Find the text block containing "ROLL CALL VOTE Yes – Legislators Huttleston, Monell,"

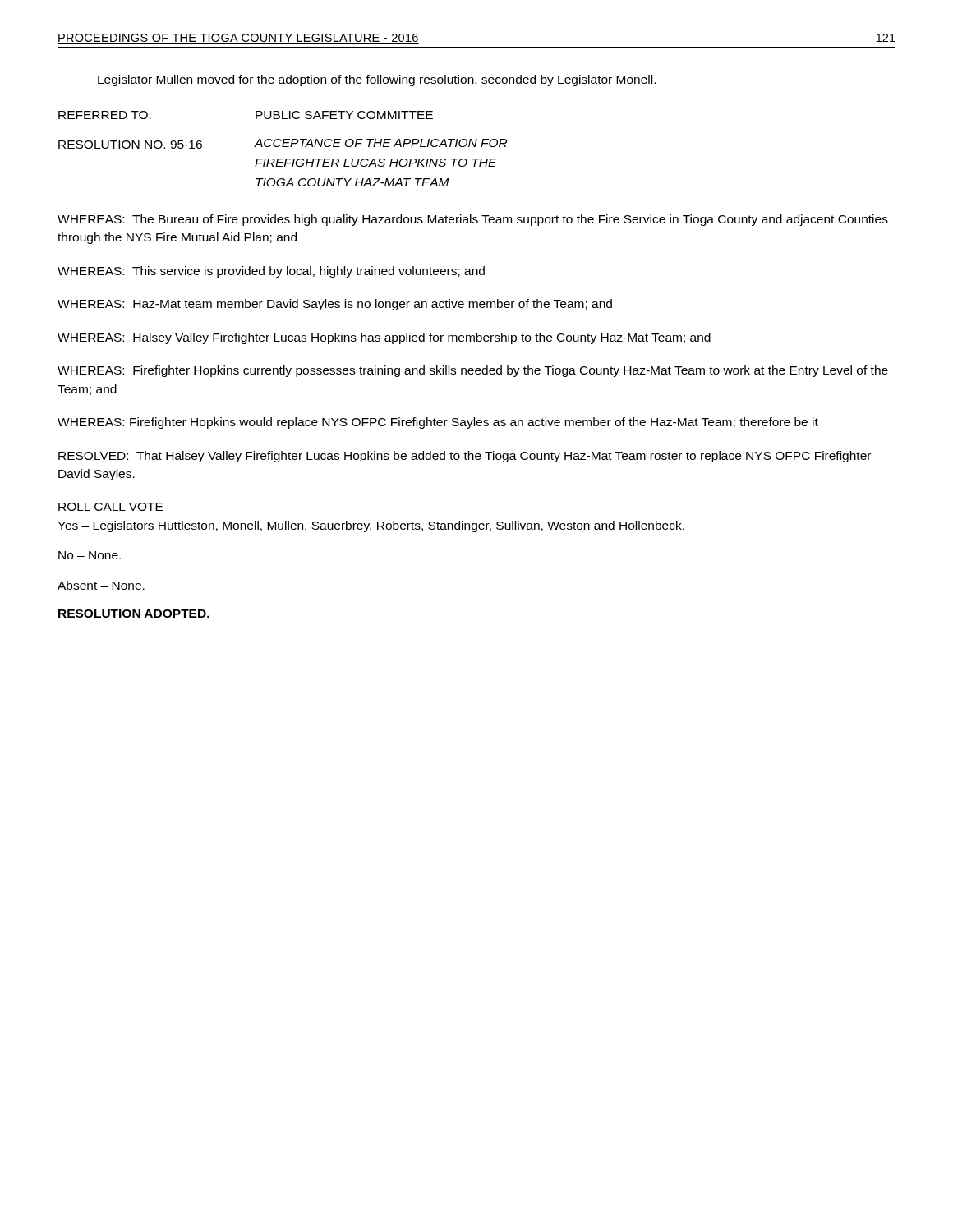(371, 516)
